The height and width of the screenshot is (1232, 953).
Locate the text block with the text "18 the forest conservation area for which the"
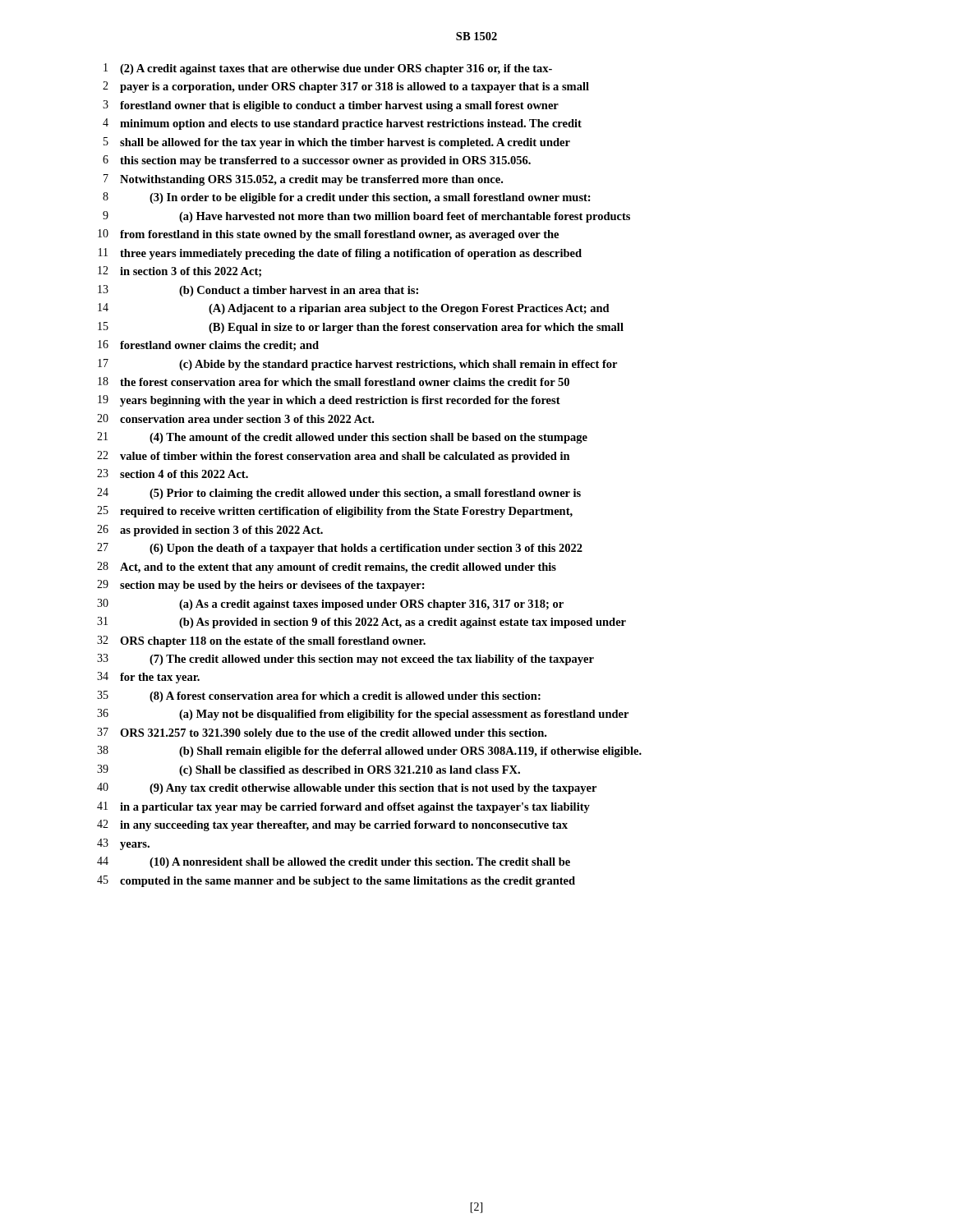pyautogui.click(x=485, y=382)
